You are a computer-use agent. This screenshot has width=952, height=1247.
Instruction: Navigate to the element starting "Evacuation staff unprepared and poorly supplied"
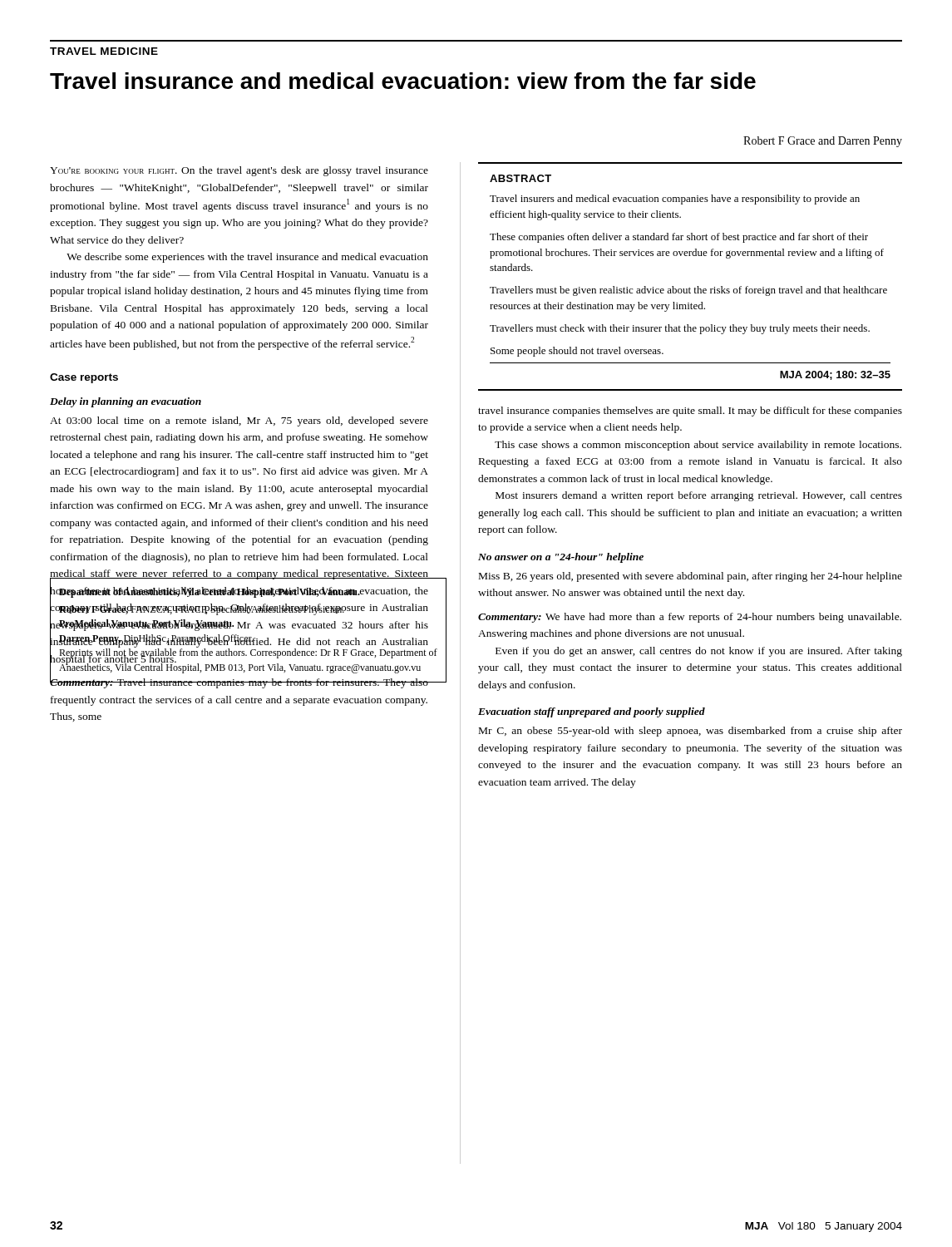591,712
